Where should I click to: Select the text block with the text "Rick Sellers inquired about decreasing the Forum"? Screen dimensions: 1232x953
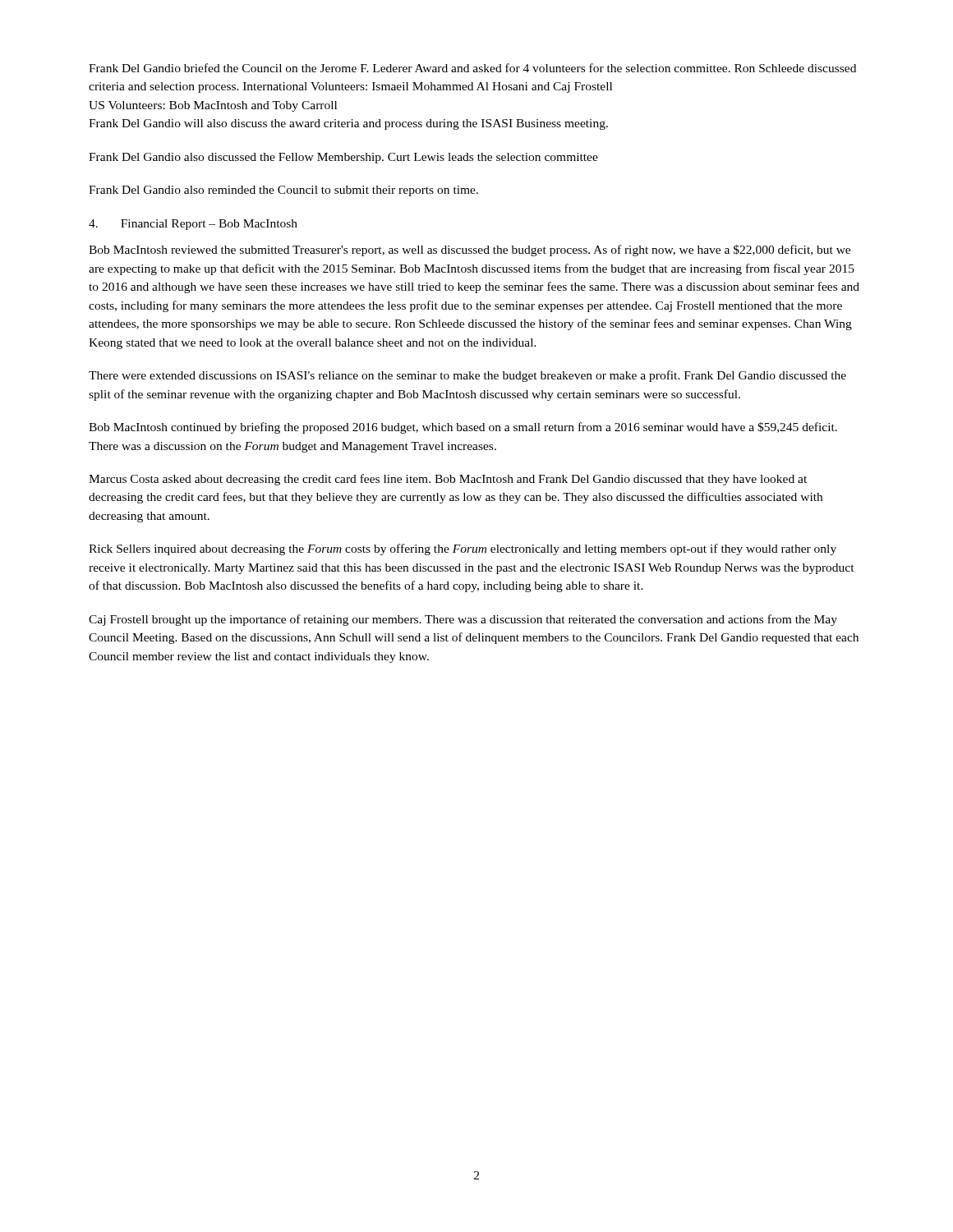471,567
